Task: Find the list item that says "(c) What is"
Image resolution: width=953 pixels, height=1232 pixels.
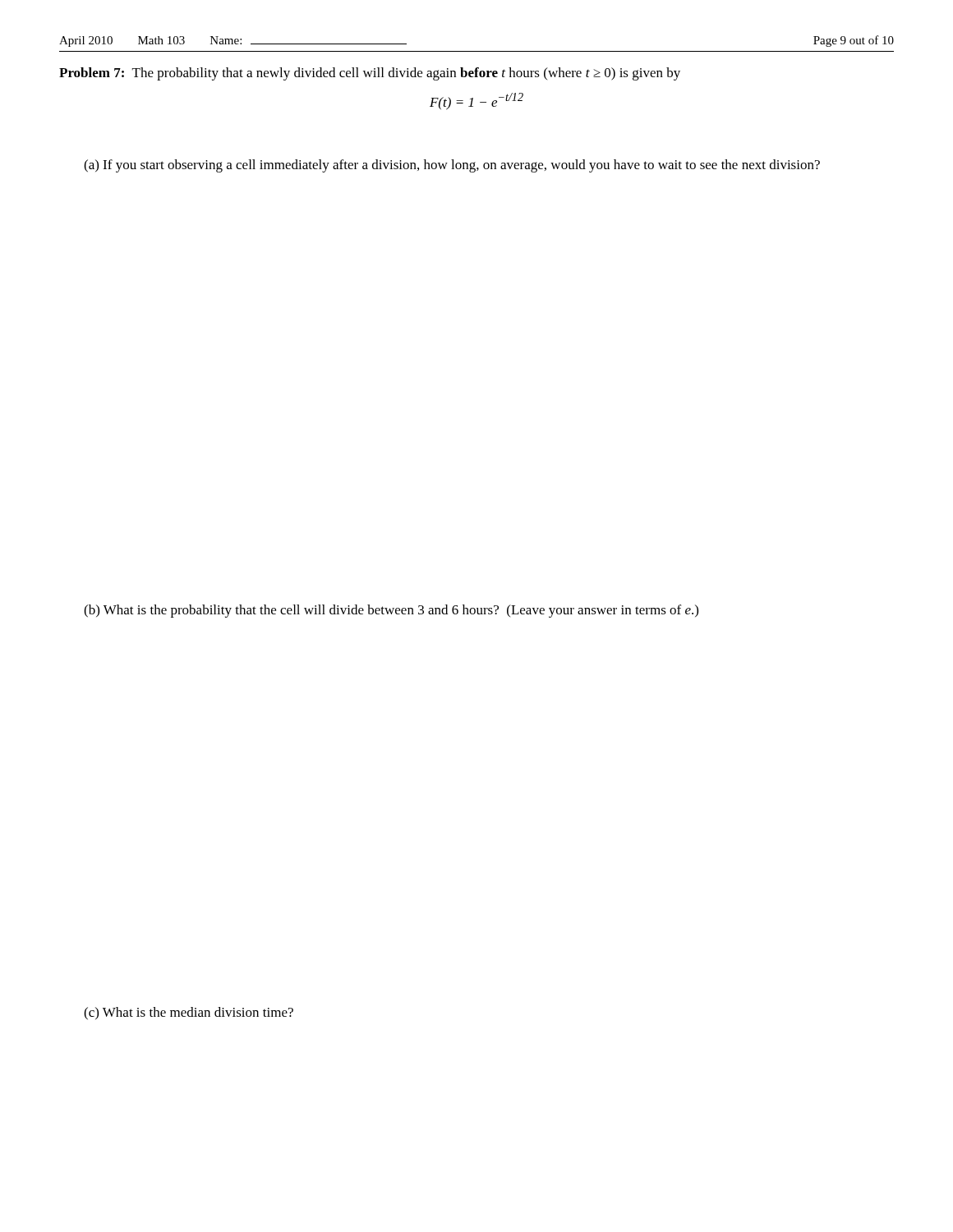Action: (x=189, y=1014)
